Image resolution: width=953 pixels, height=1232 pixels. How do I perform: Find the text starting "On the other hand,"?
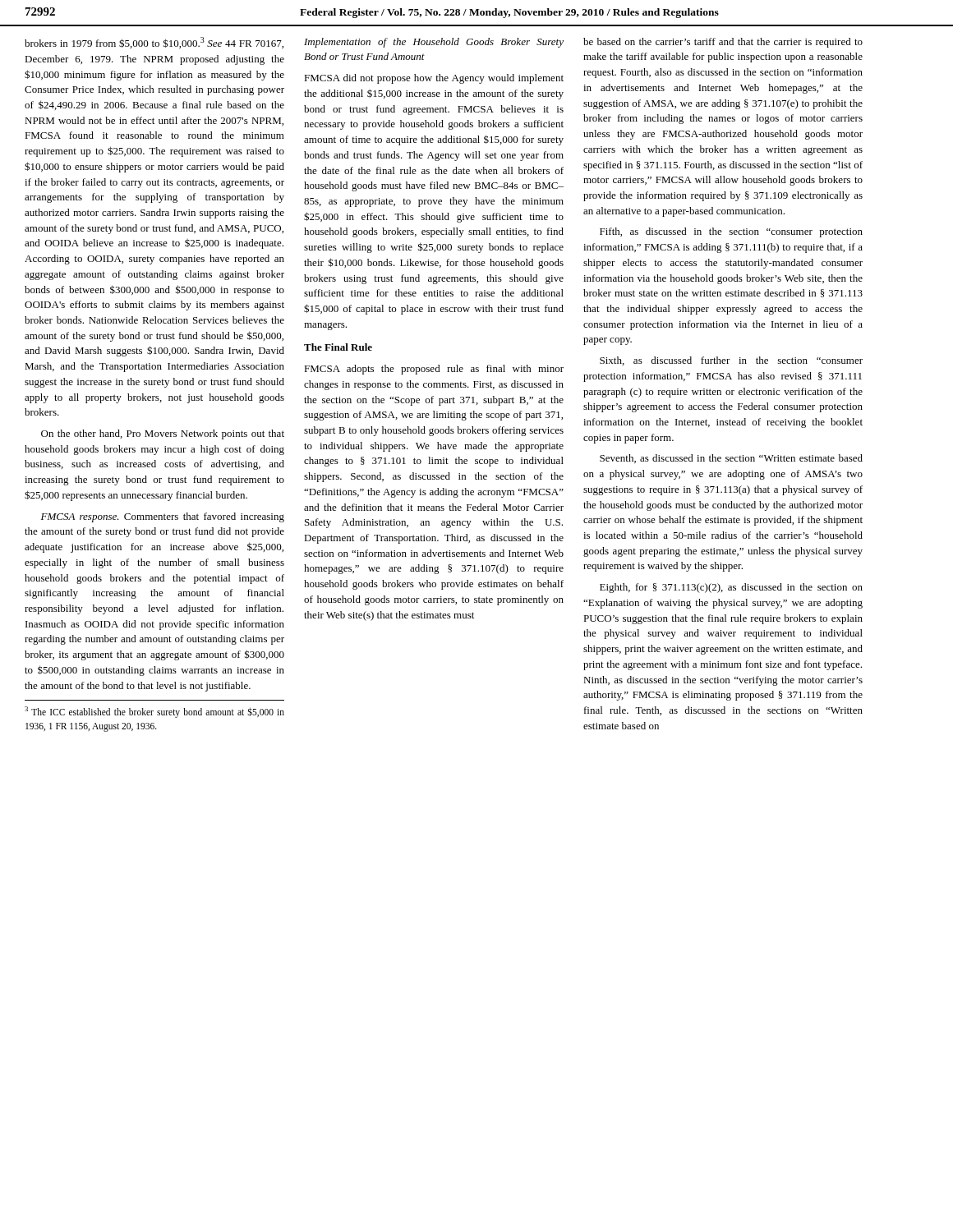(x=154, y=465)
